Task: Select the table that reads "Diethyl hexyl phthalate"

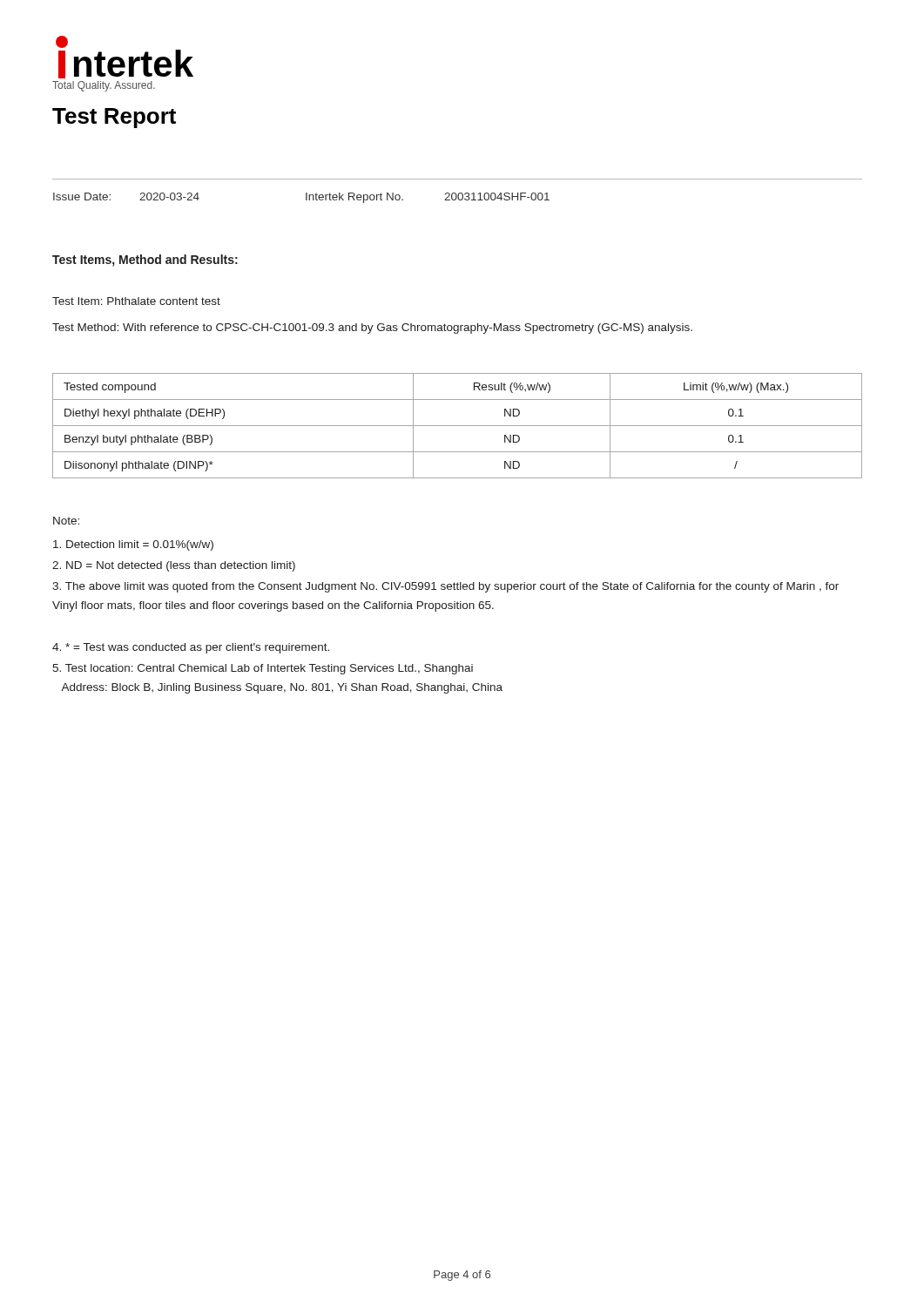Action: pyautogui.click(x=457, y=426)
